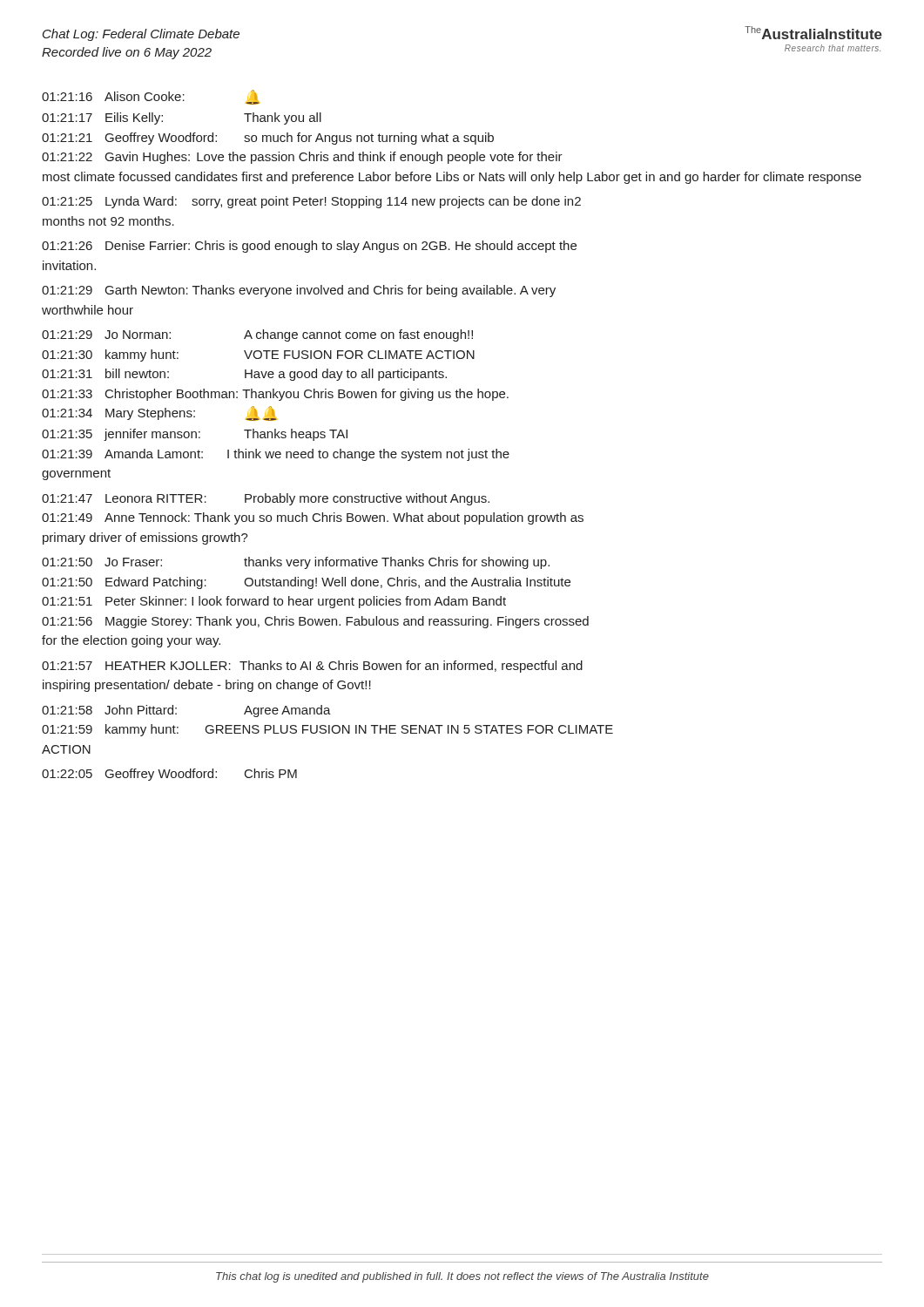
Task: Navigate to the text starting "01:21:25 Lynda Ward: sorry, great point"
Action: click(x=462, y=211)
